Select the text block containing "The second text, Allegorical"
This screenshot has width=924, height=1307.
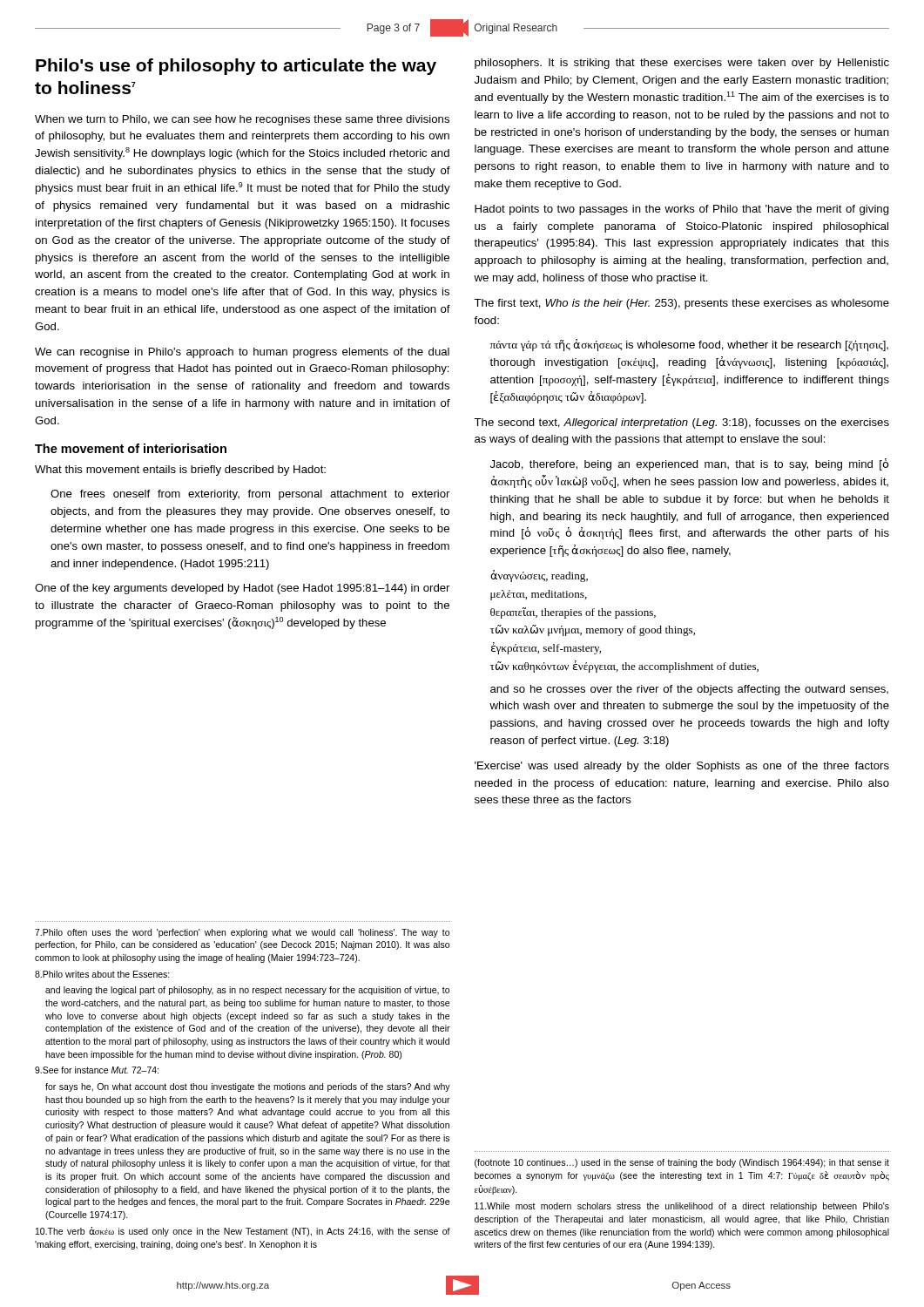(682, 431)
